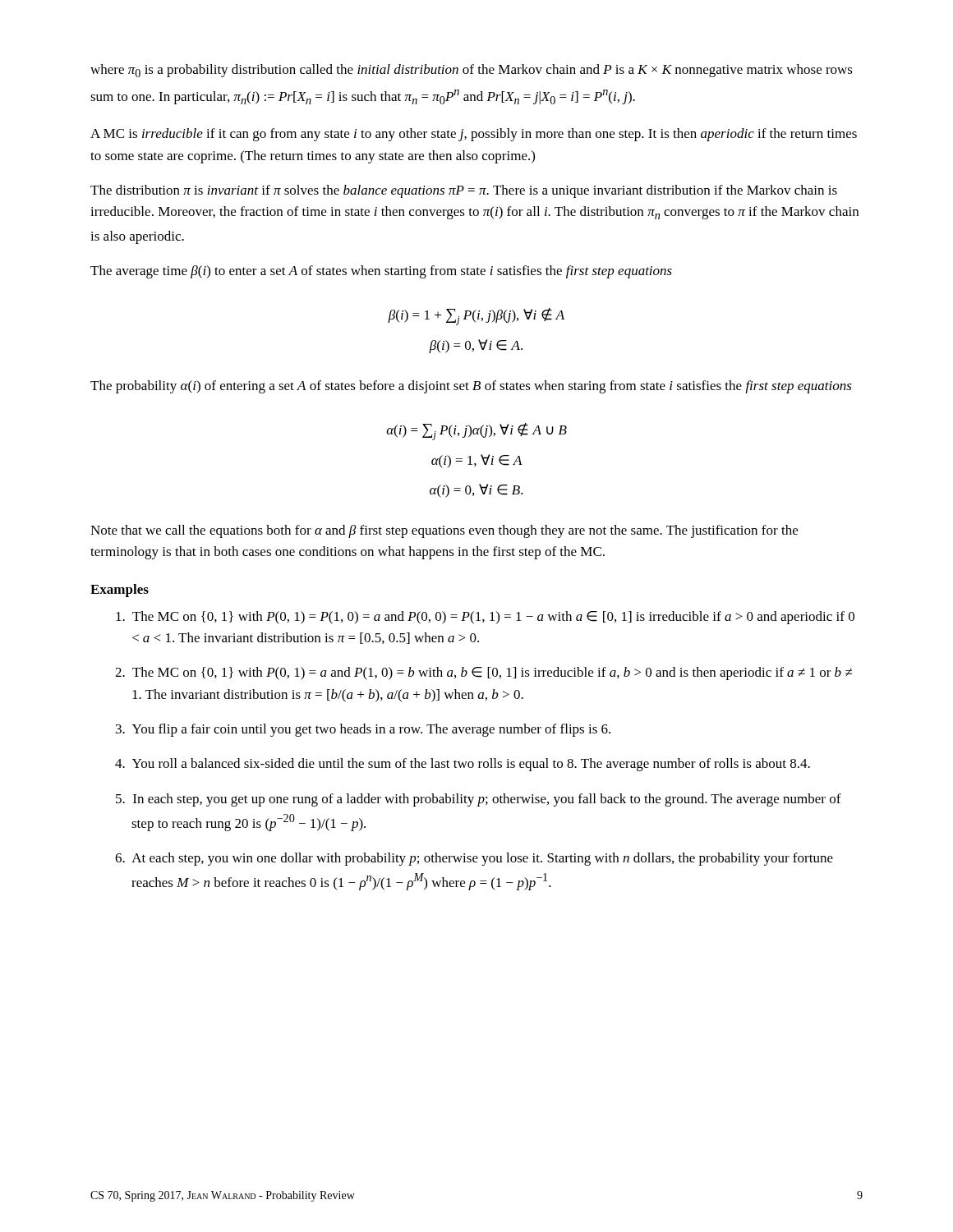The height and width of the screenshot is (1232, 953).
Task: Locate the list item that reads "5. In each step, you"
Action: click(x=478, y=811)
